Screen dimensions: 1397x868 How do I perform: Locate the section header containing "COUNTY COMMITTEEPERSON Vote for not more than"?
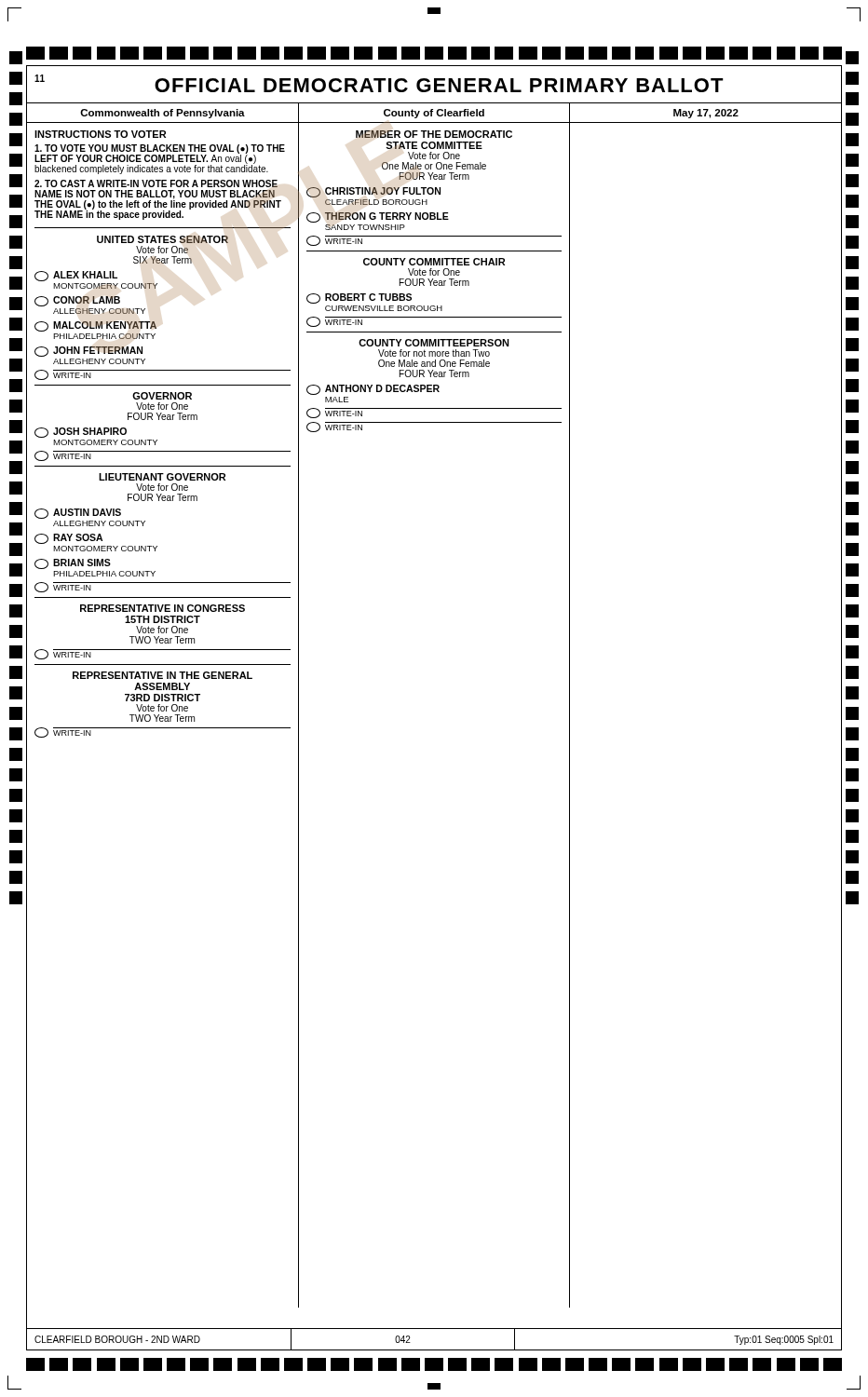click(x=434, y=358)
